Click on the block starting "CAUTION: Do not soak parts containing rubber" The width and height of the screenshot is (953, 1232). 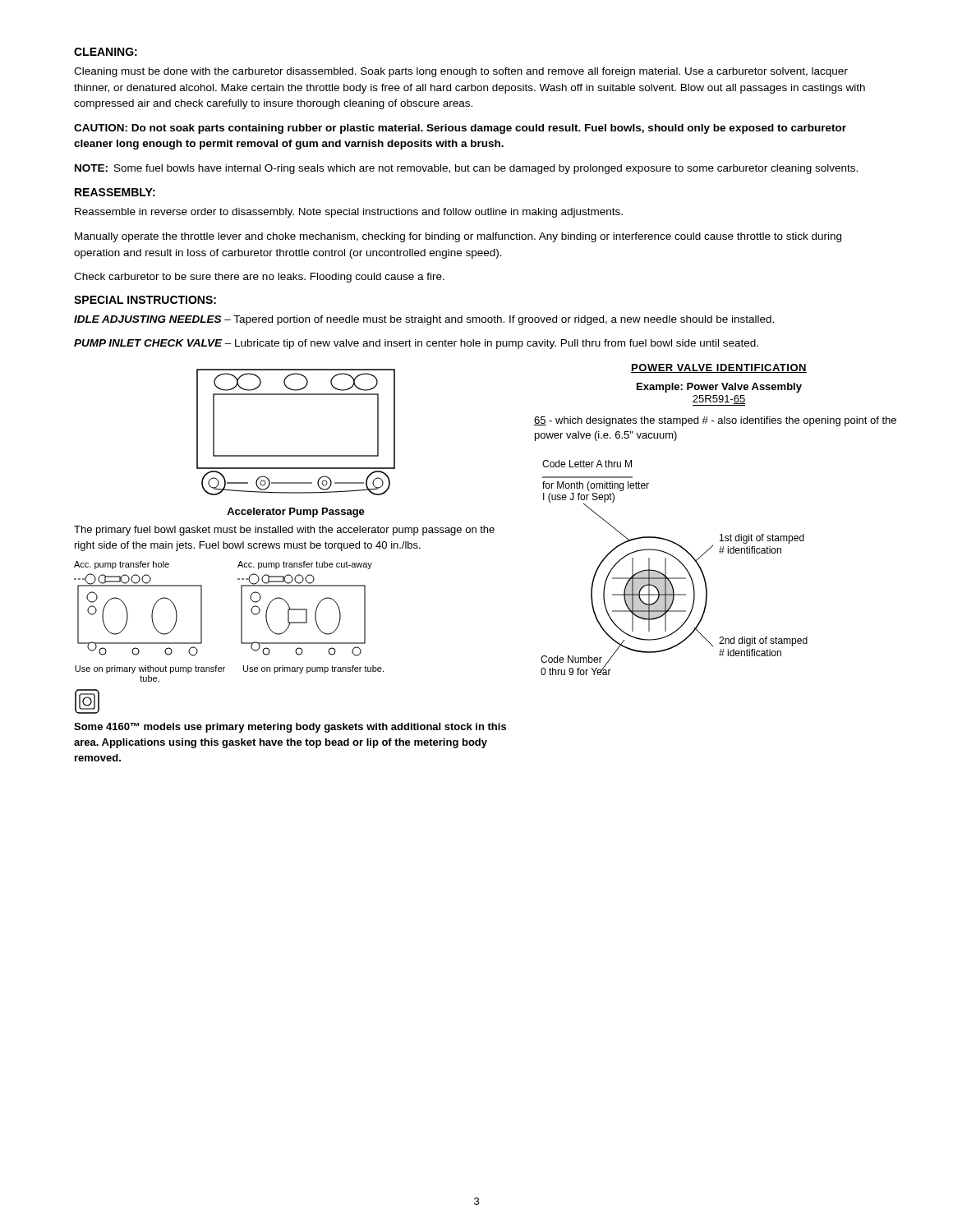(x=460, y=136)
